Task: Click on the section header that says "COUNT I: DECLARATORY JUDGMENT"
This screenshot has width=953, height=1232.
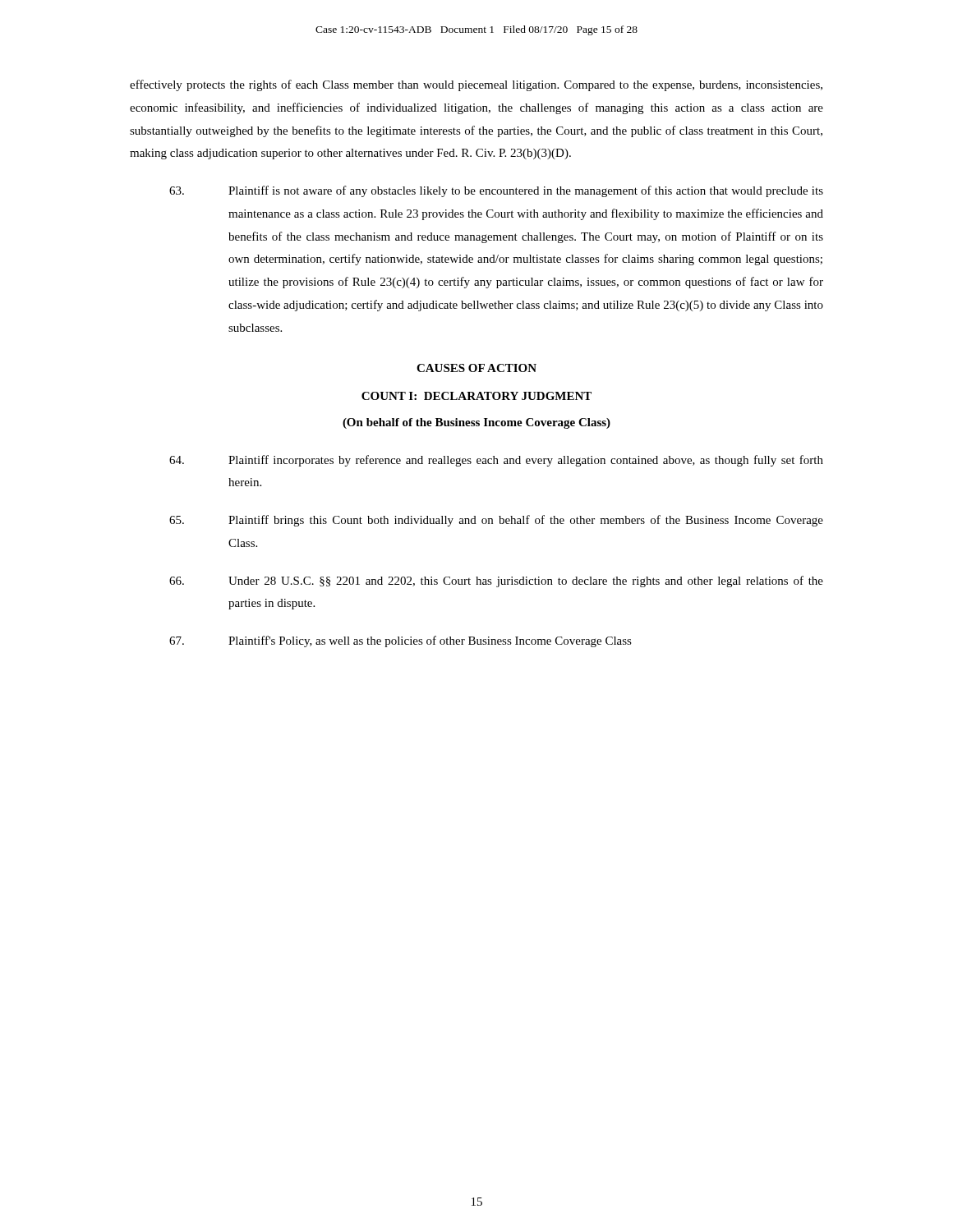Action: tap(476, 396)
